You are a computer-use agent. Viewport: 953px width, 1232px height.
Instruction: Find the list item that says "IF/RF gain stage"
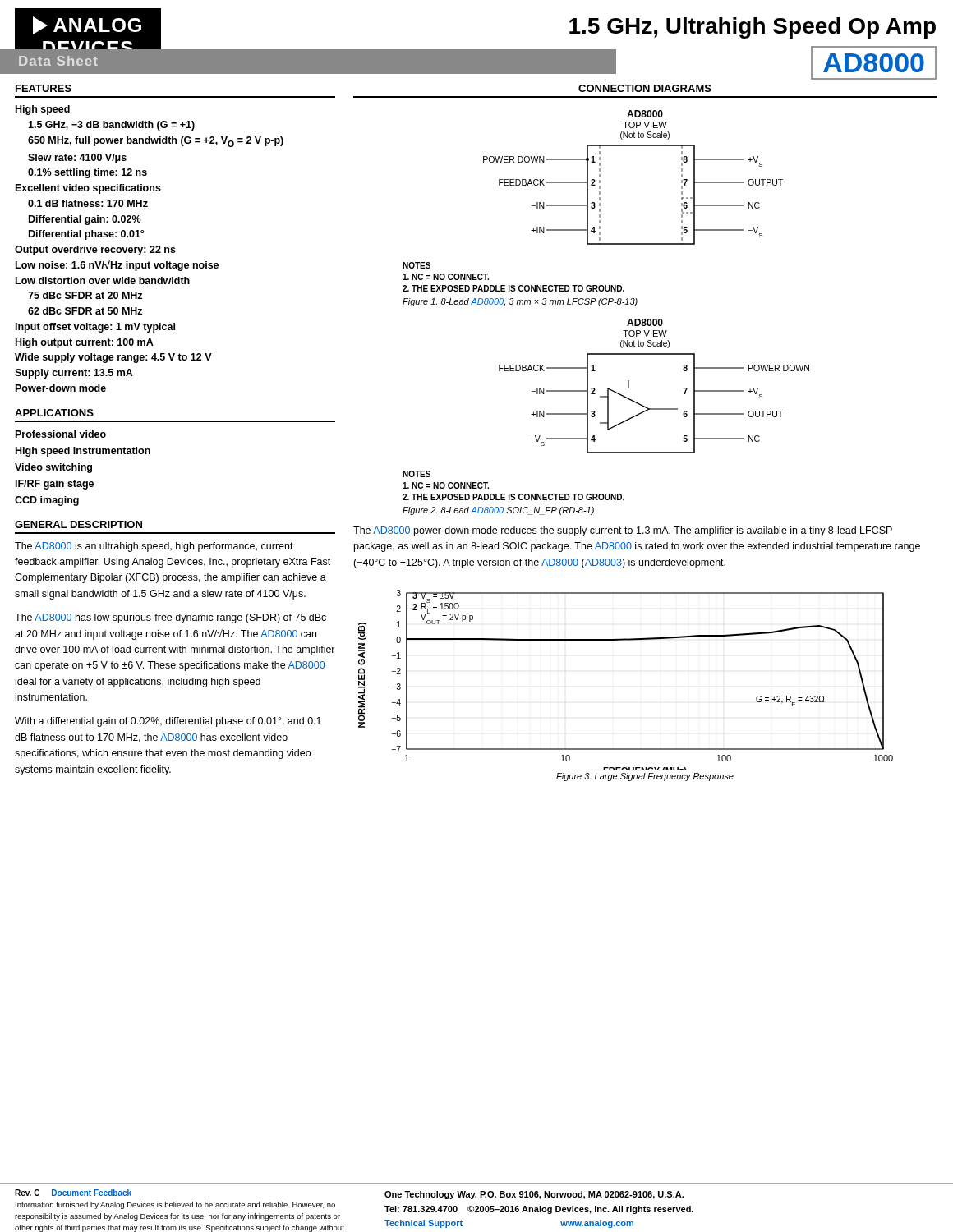point(54,483)
